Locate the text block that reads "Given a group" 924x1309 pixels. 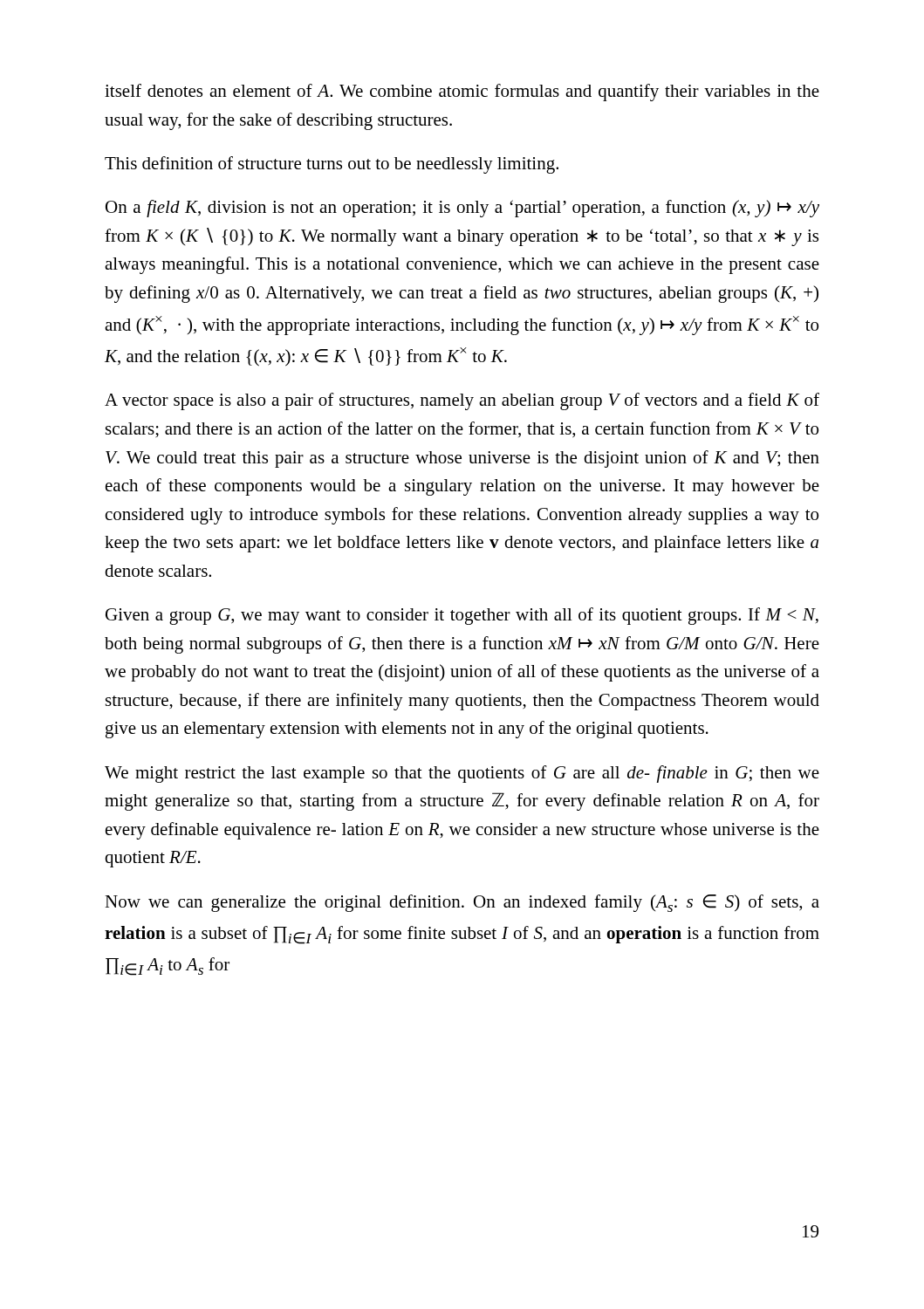pyautogui.click(x=462, y=672)
